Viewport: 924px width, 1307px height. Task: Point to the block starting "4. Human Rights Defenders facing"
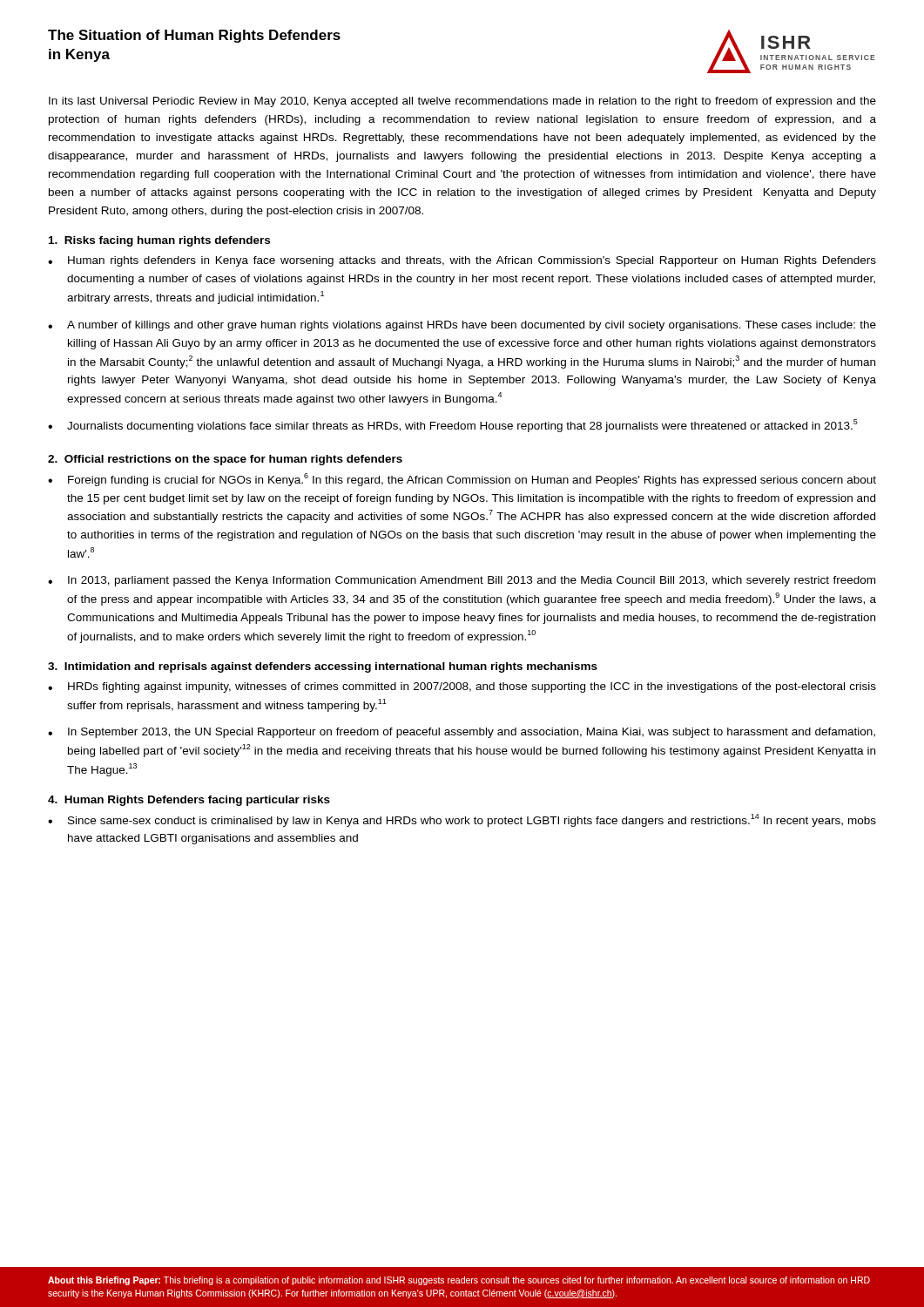(189, 799)
